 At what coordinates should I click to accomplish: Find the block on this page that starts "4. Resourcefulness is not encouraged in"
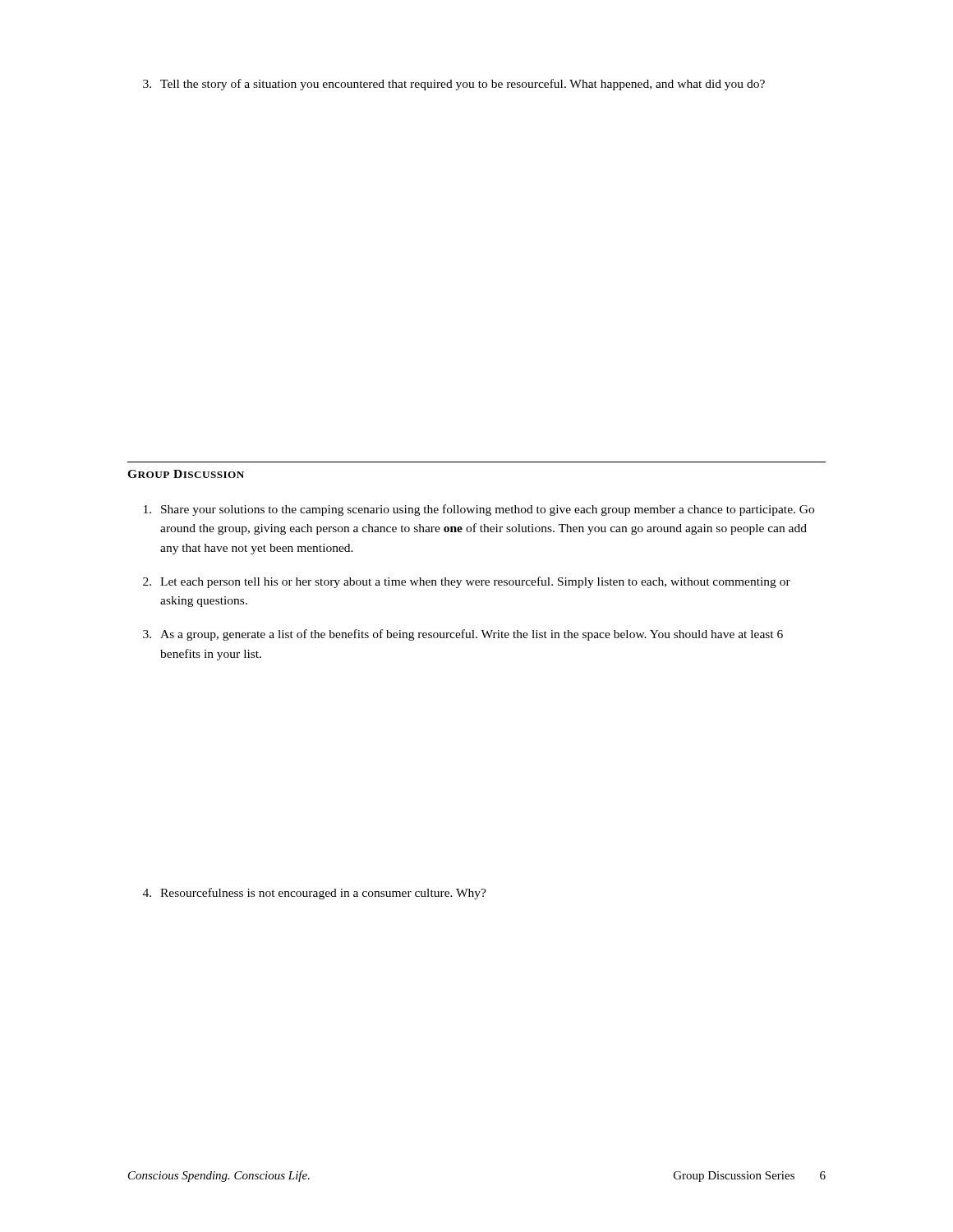[476, 892]
